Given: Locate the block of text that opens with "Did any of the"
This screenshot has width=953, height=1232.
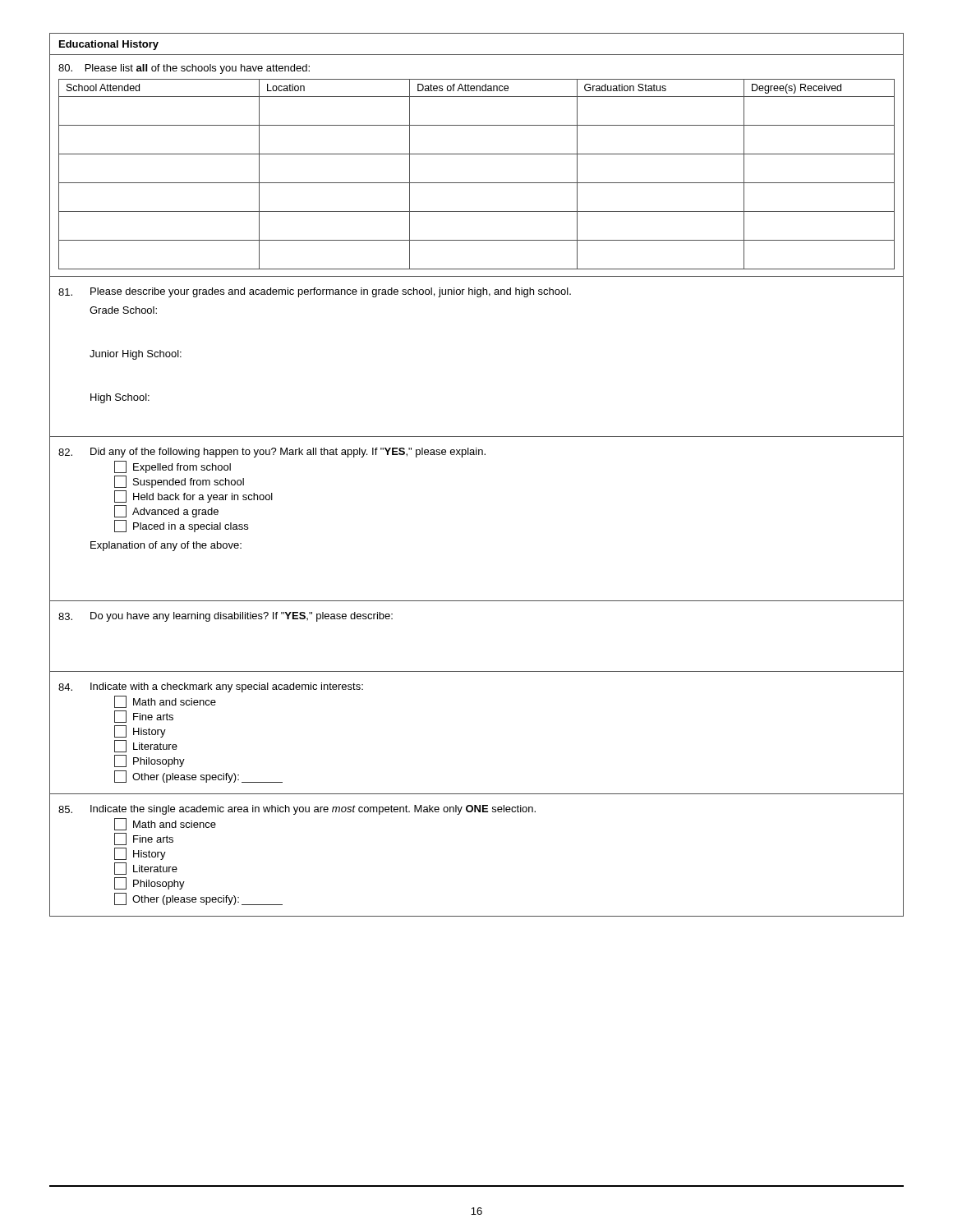Looking at the screenshot, I should tap(272, 453).
